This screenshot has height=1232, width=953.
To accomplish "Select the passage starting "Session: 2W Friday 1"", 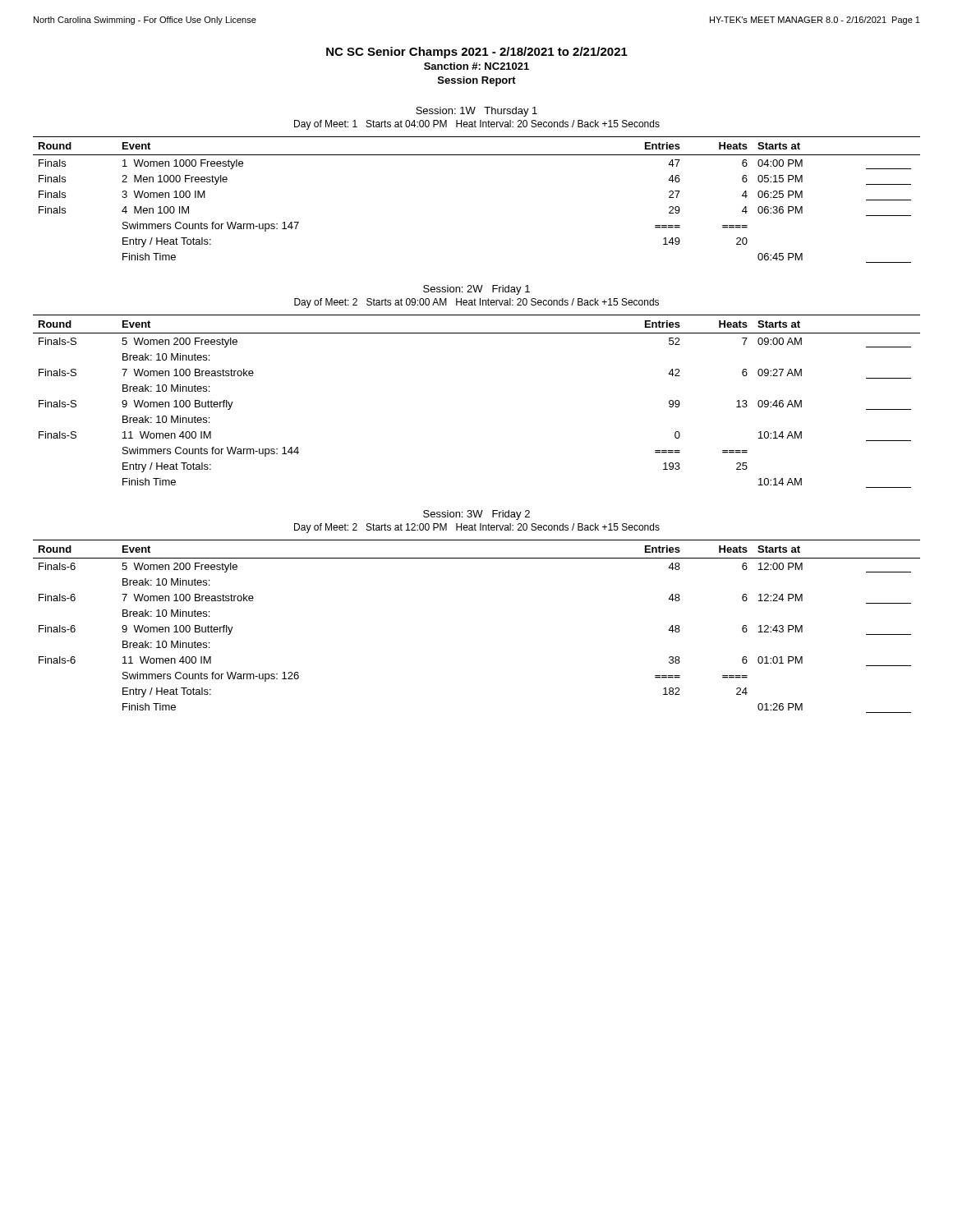I will (476, 289).
